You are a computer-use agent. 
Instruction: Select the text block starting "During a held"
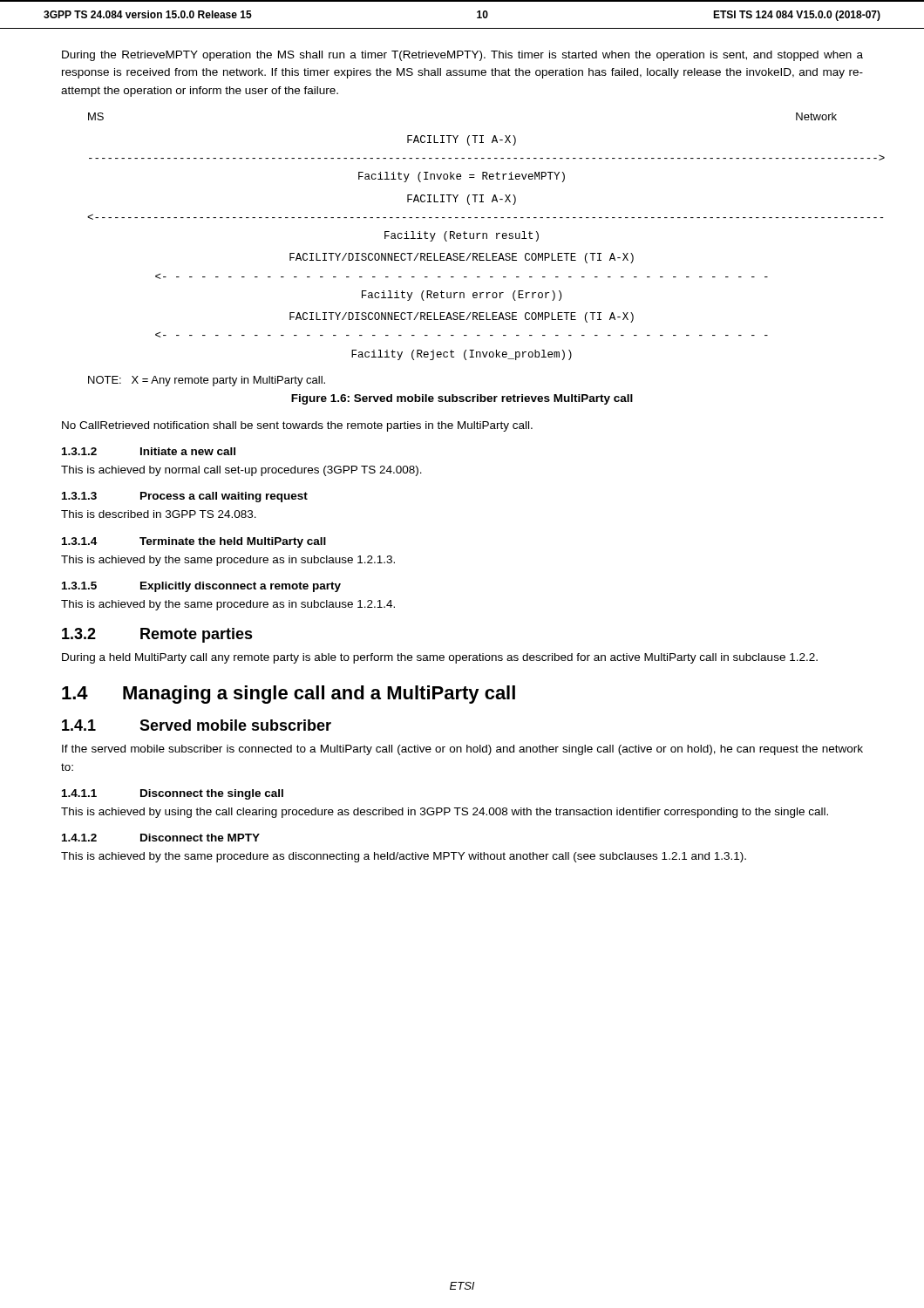(x=440, y=657)
